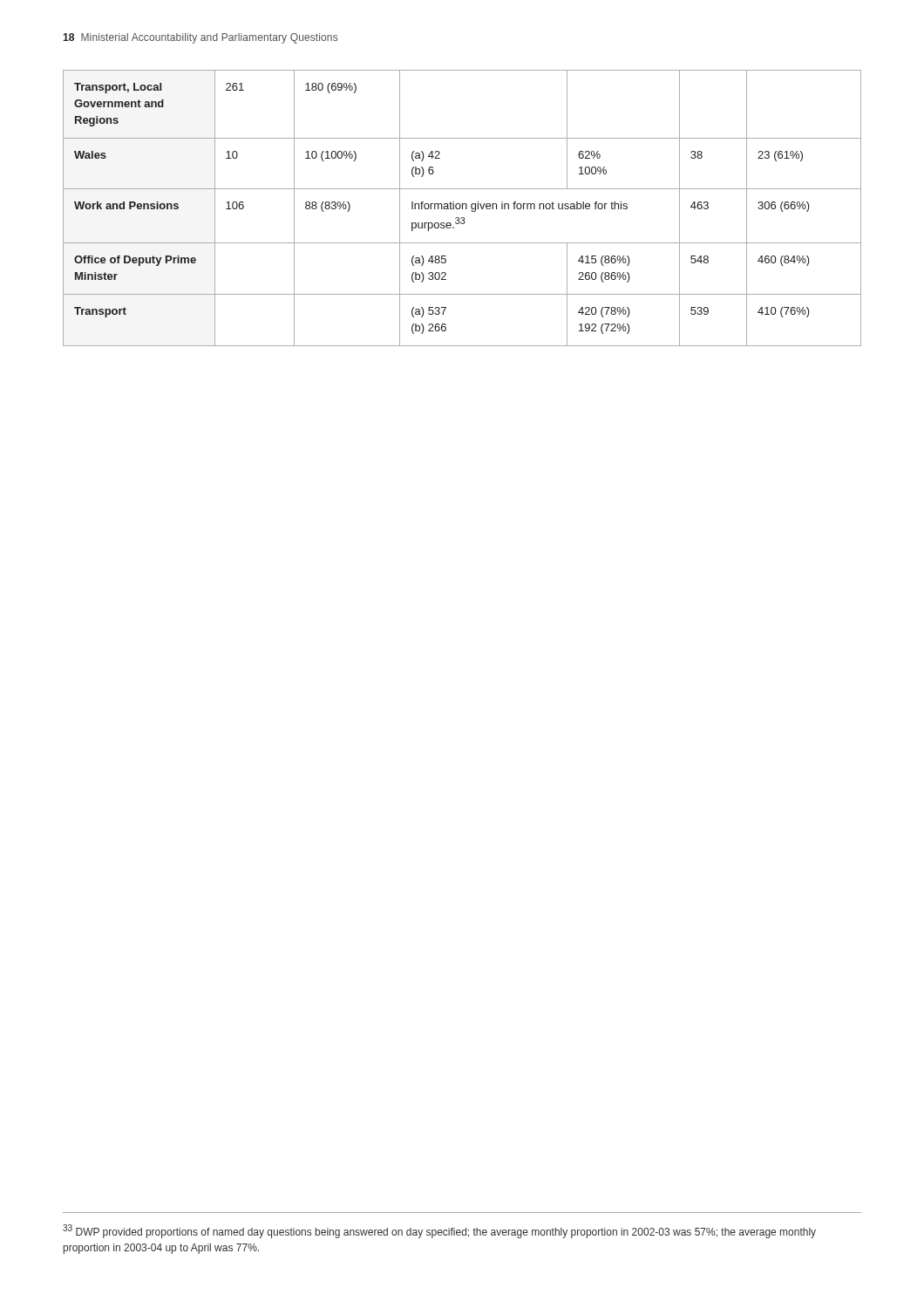Locate the passage starting "33 DWP provided"
Image resolution: width=924 pixels, height=1308 pixels.
(x=439, y=1239)
